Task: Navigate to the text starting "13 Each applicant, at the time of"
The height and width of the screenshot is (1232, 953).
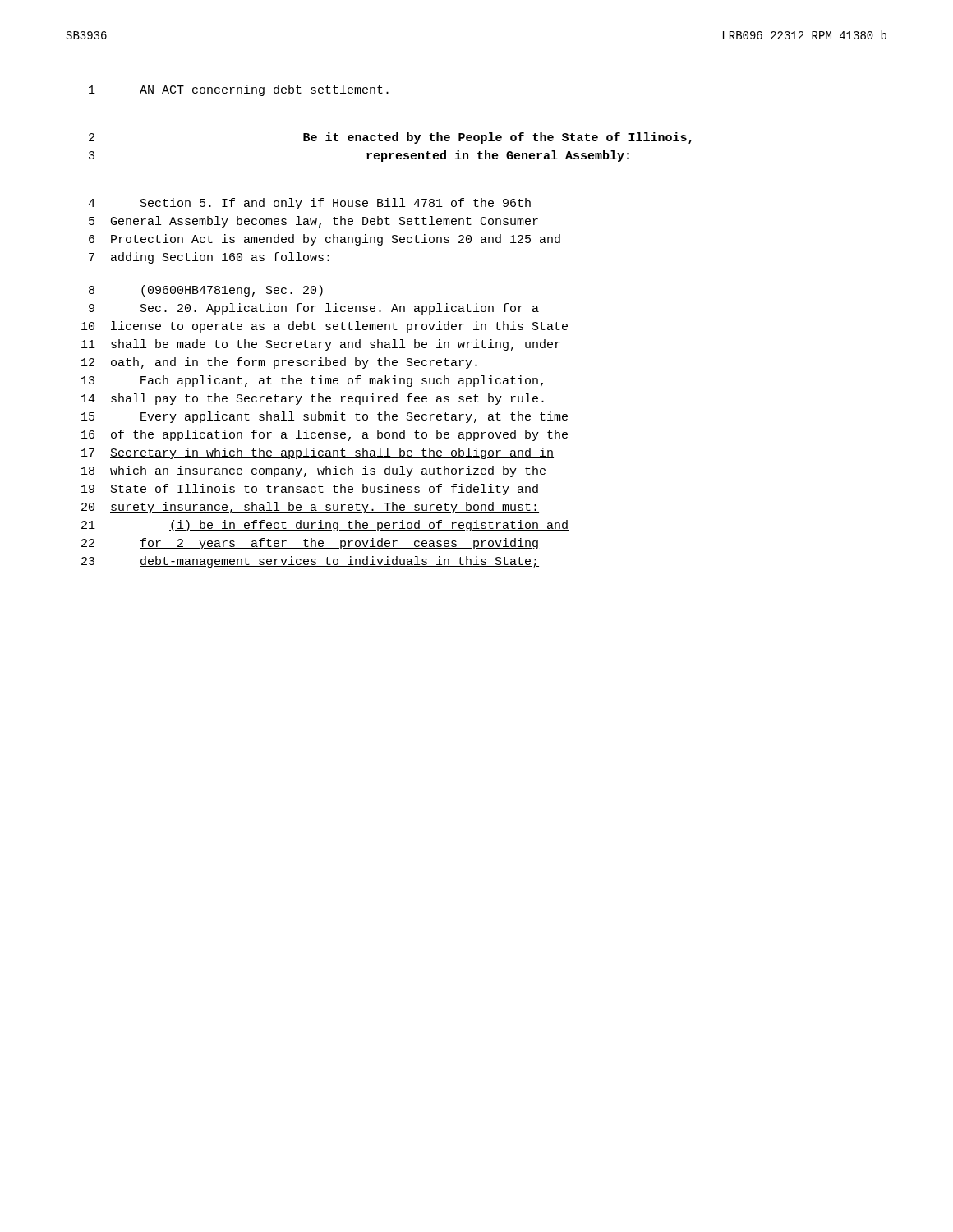Action: [476, 382]
